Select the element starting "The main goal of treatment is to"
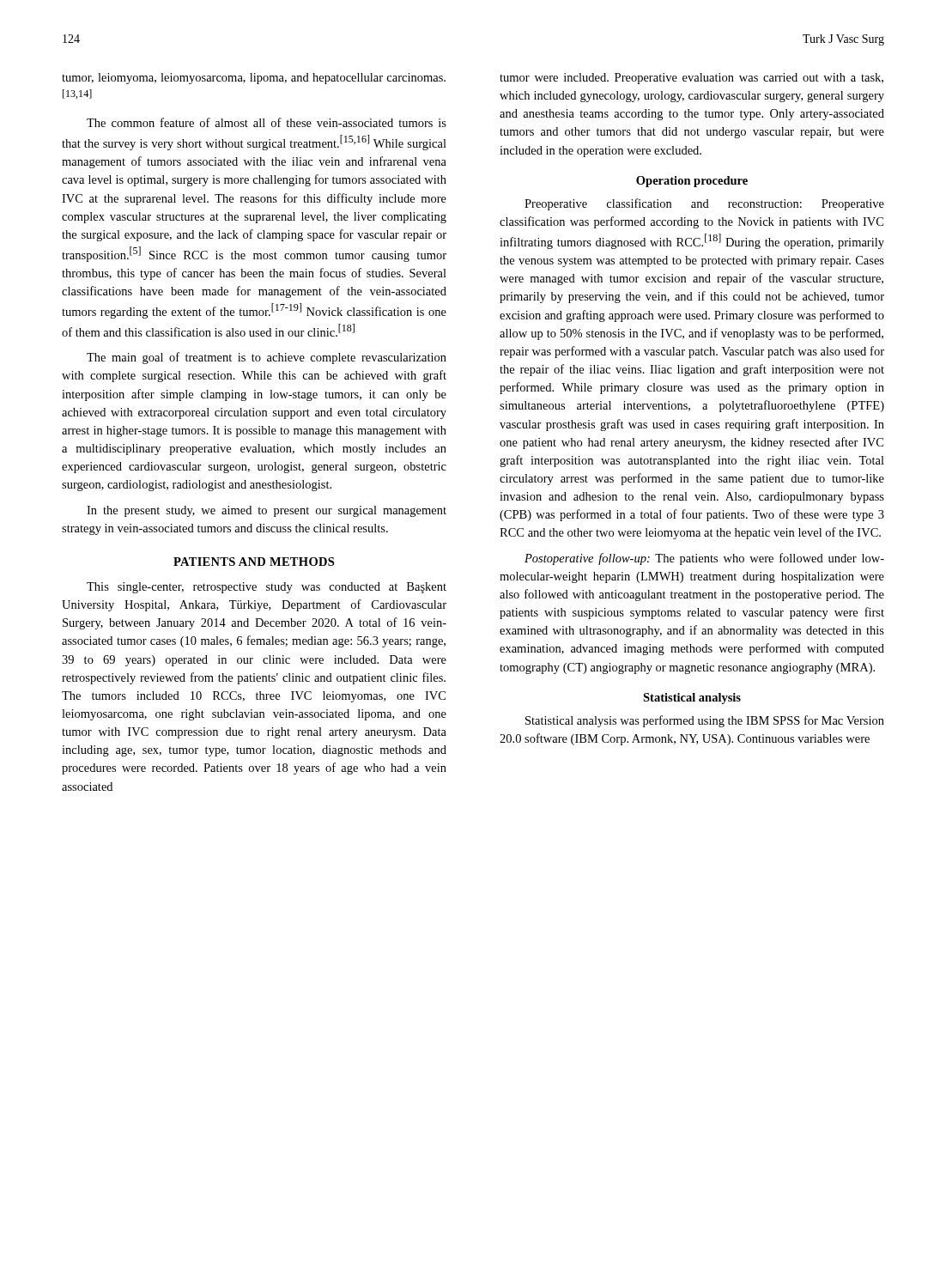946x1288 pixels. pos(254,422)
